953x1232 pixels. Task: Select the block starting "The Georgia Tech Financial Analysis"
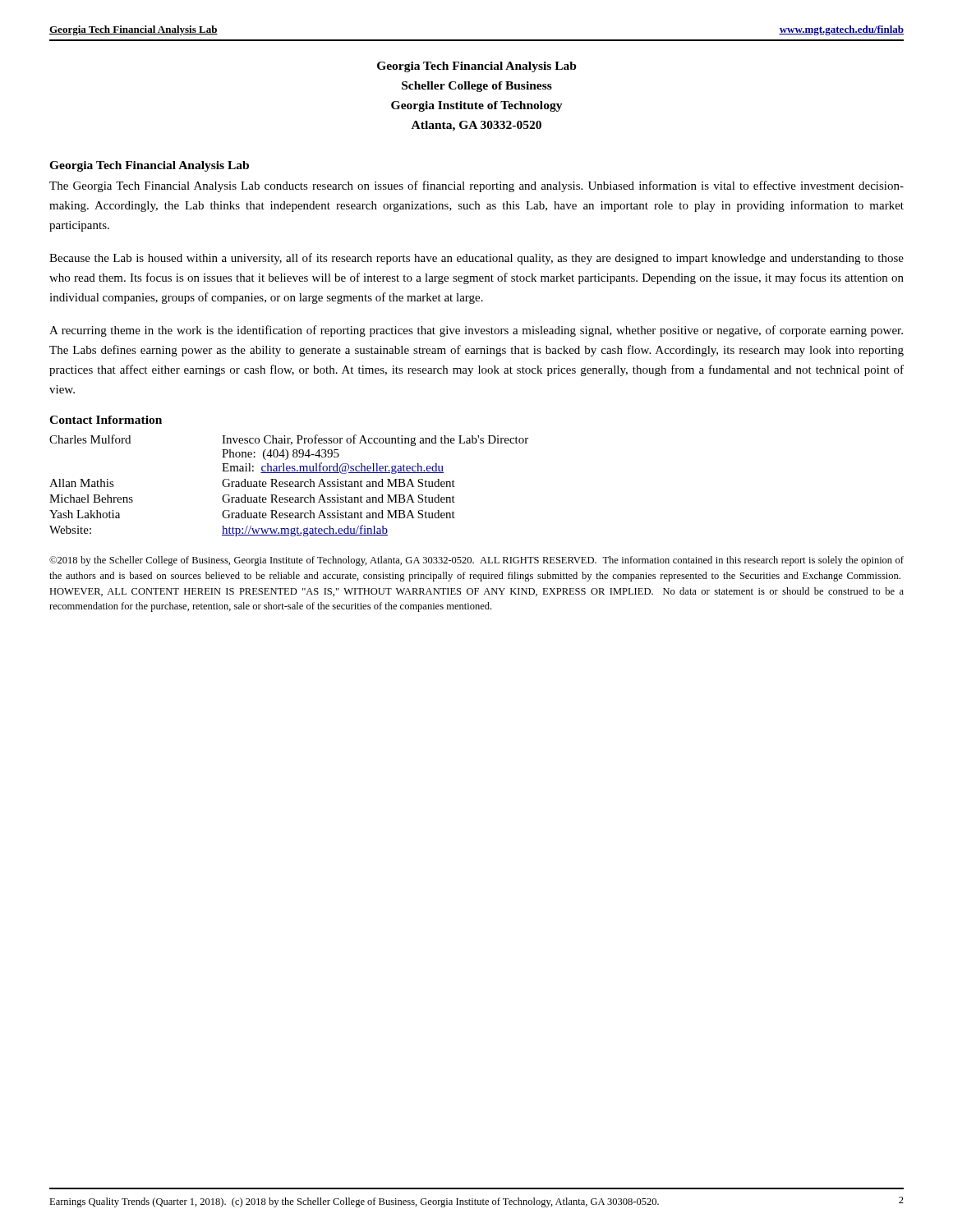click(476, 205)
